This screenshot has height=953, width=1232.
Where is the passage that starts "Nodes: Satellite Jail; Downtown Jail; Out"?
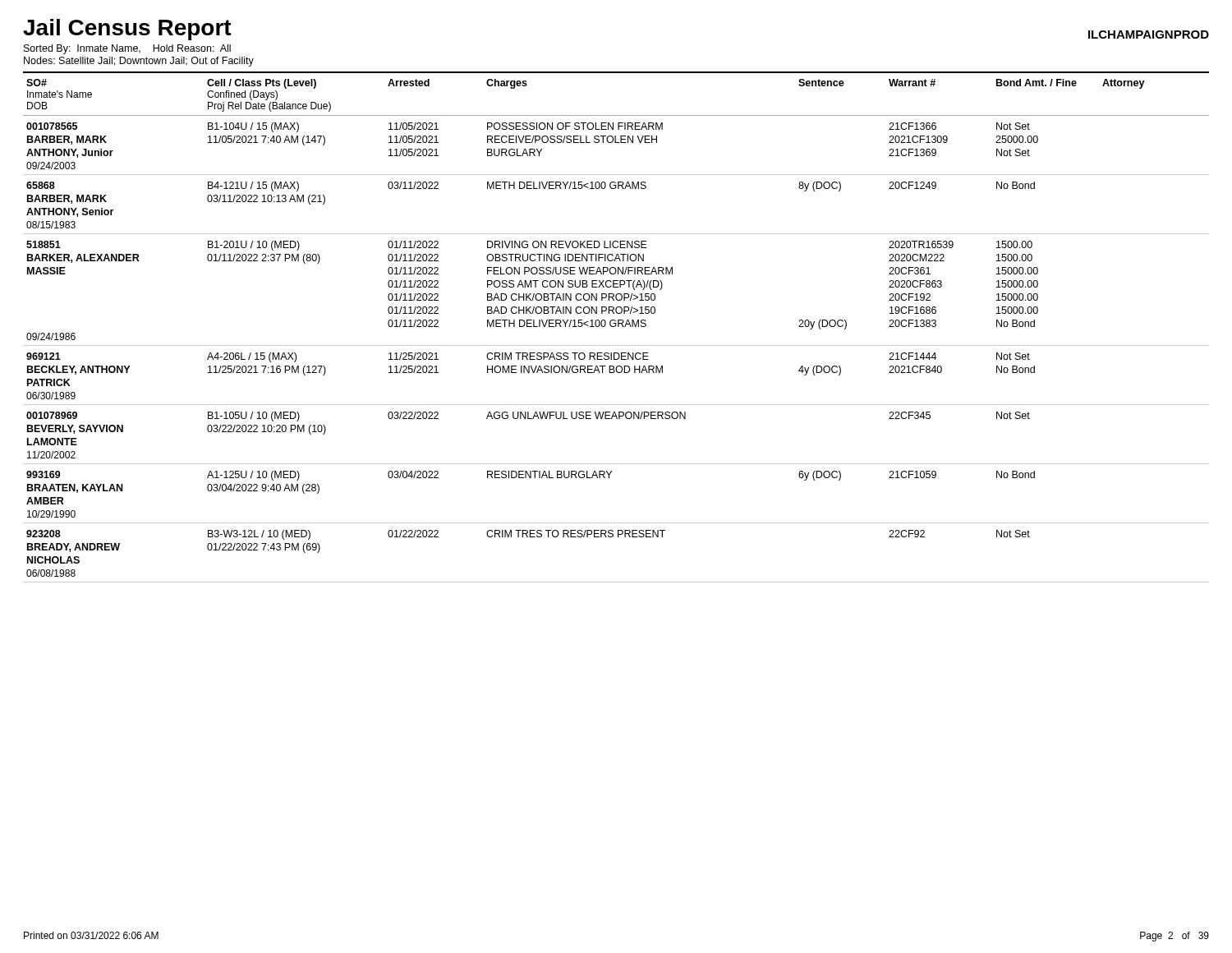point(138,61)
